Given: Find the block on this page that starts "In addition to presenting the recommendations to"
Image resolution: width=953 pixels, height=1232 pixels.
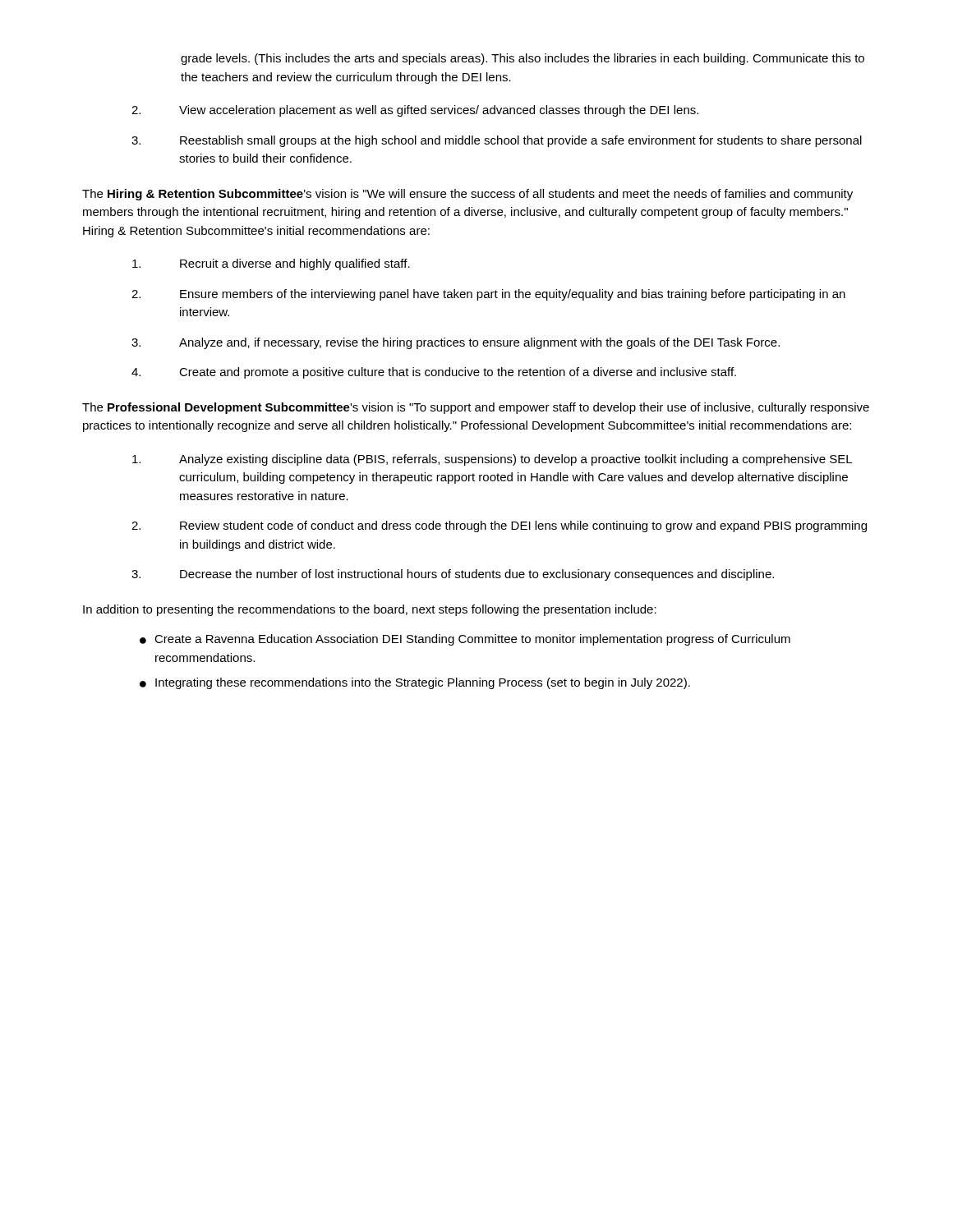Looking at the screenshot, I should [x=370, y=609].
